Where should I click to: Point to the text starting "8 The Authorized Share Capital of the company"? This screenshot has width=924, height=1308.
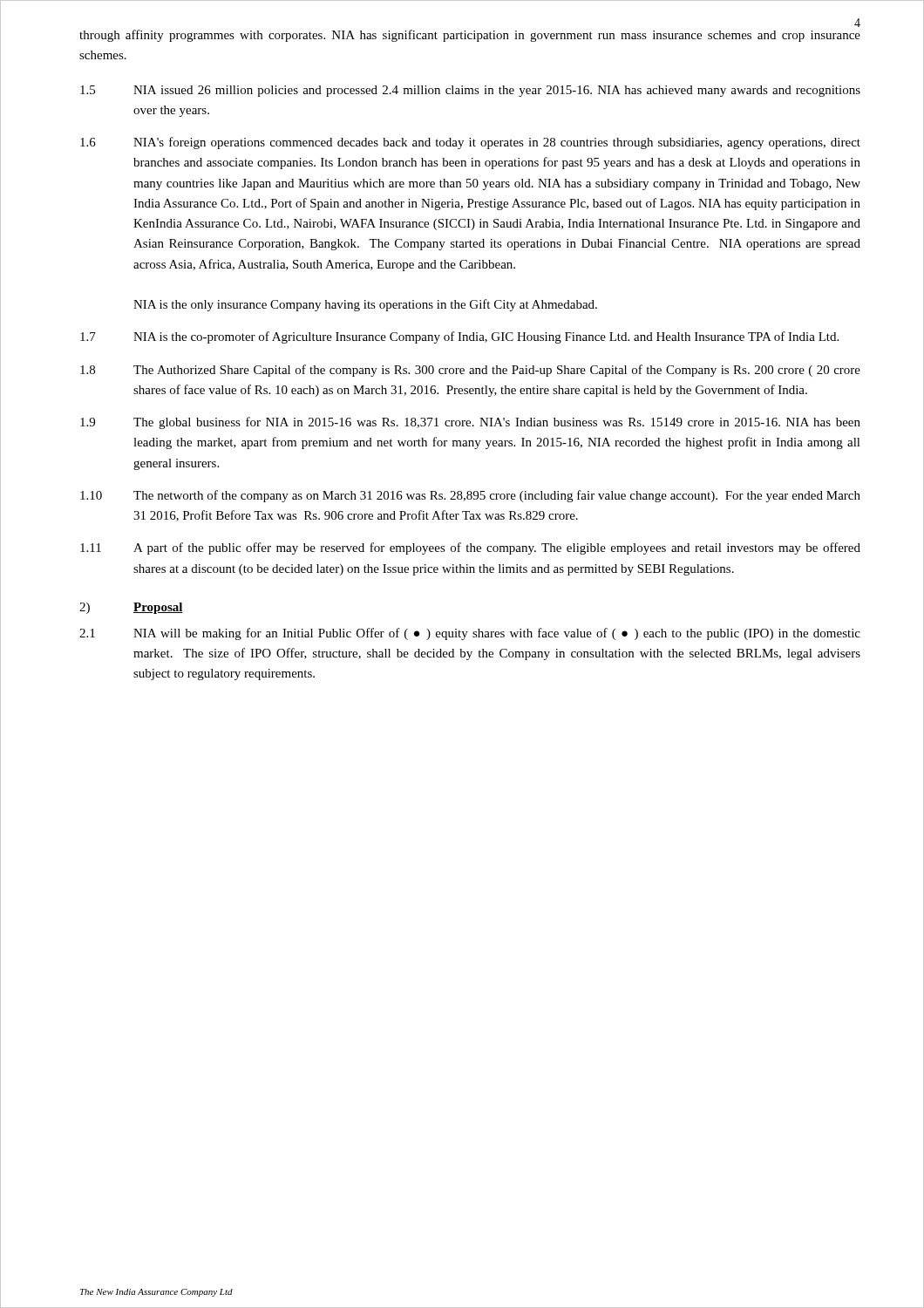pos(470,380)
